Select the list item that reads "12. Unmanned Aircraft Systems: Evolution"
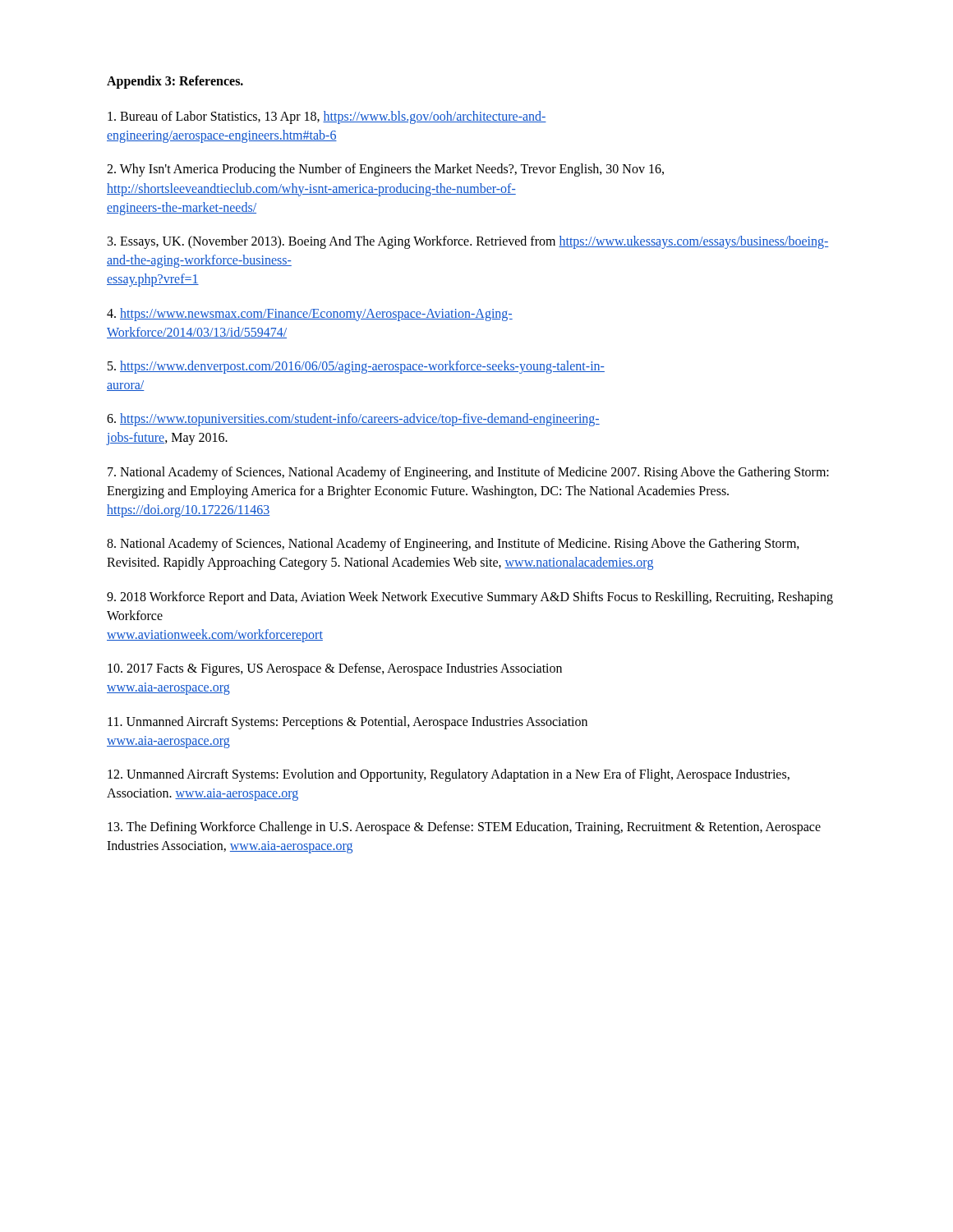Image resolution: width=953 pixels, height=1232 pixels. coord(448,784)
